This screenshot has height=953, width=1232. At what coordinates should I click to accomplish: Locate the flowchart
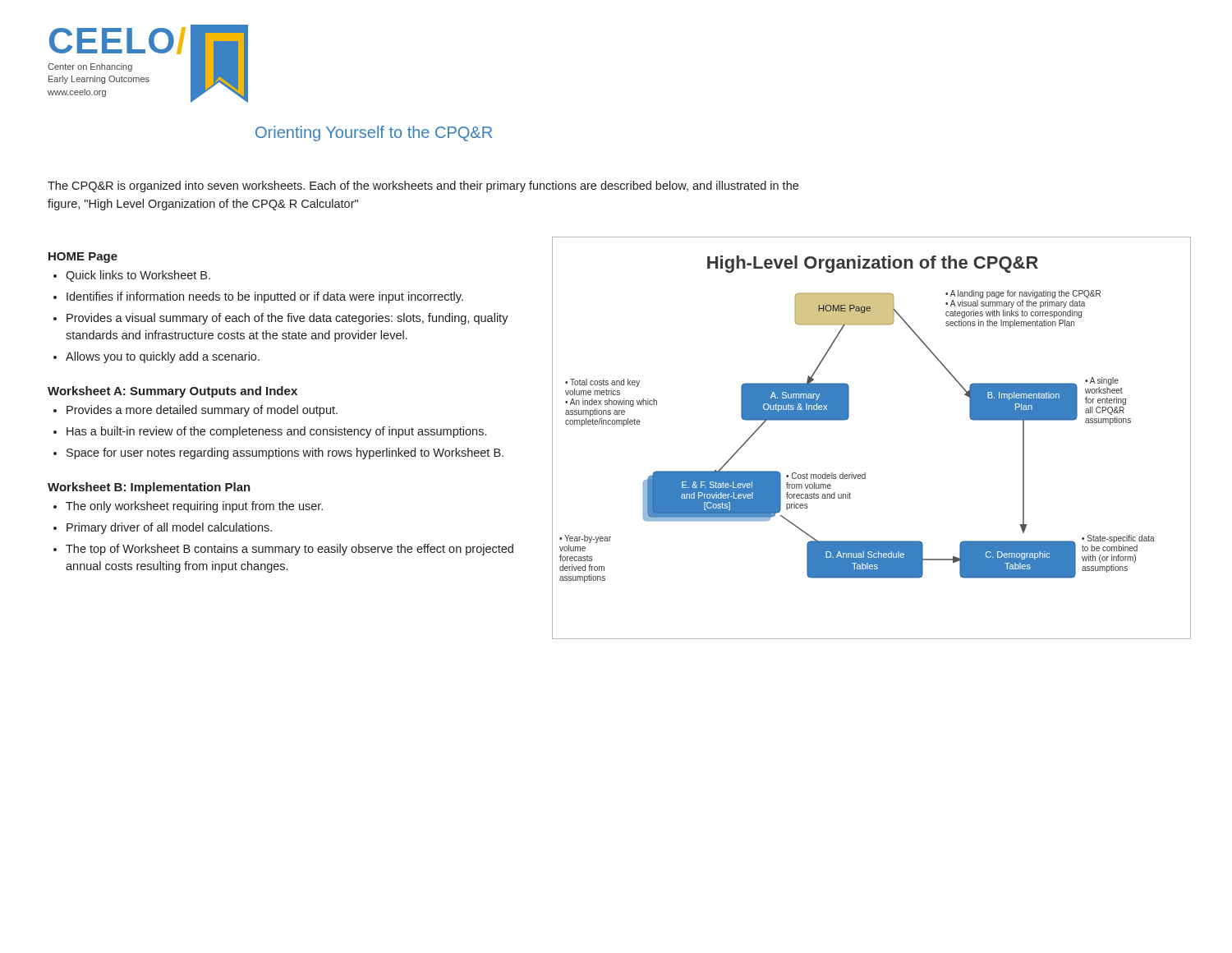click(871, 438)
